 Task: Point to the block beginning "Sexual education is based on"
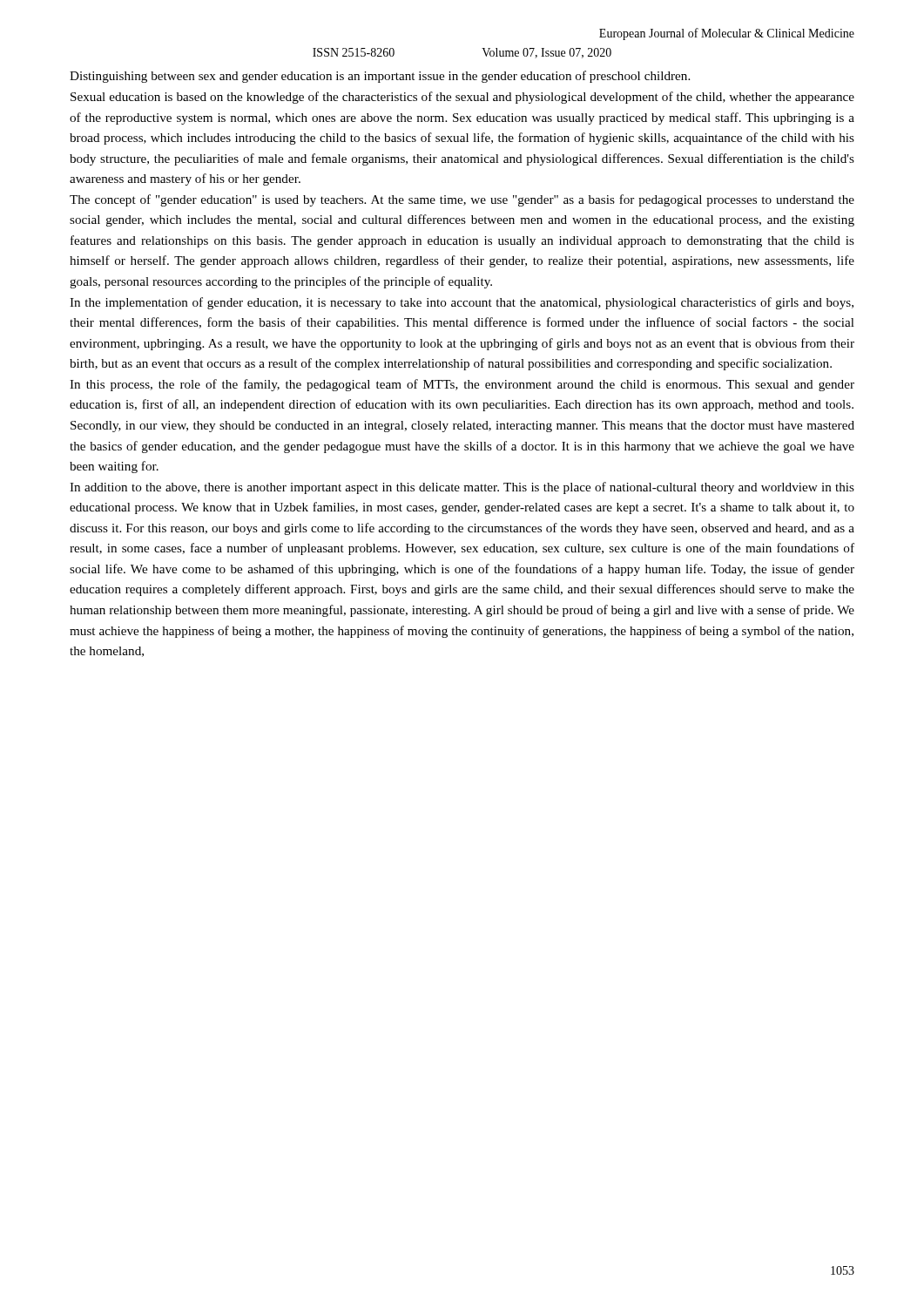[462, 137]
